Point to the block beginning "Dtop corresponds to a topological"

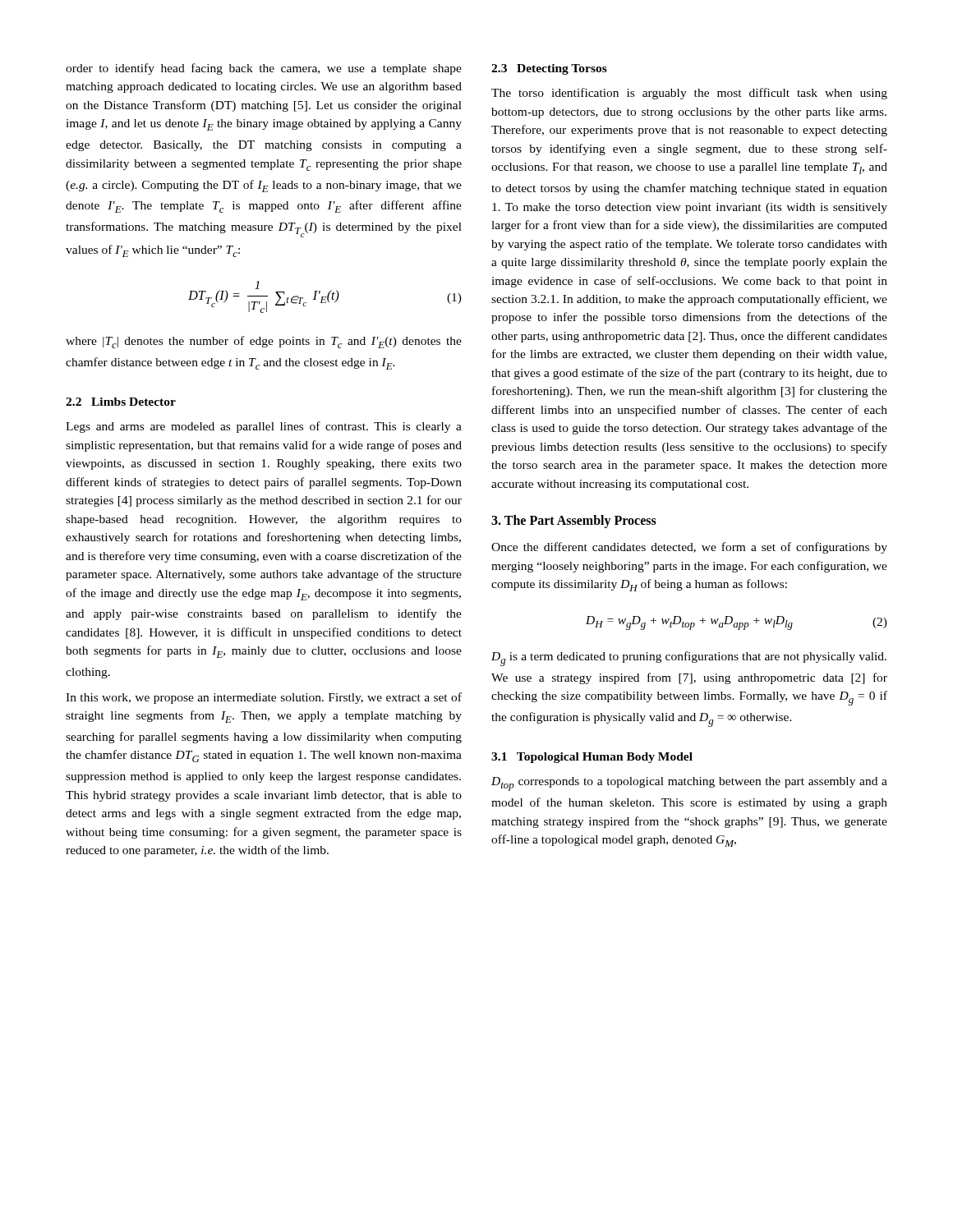click(689, 812)
